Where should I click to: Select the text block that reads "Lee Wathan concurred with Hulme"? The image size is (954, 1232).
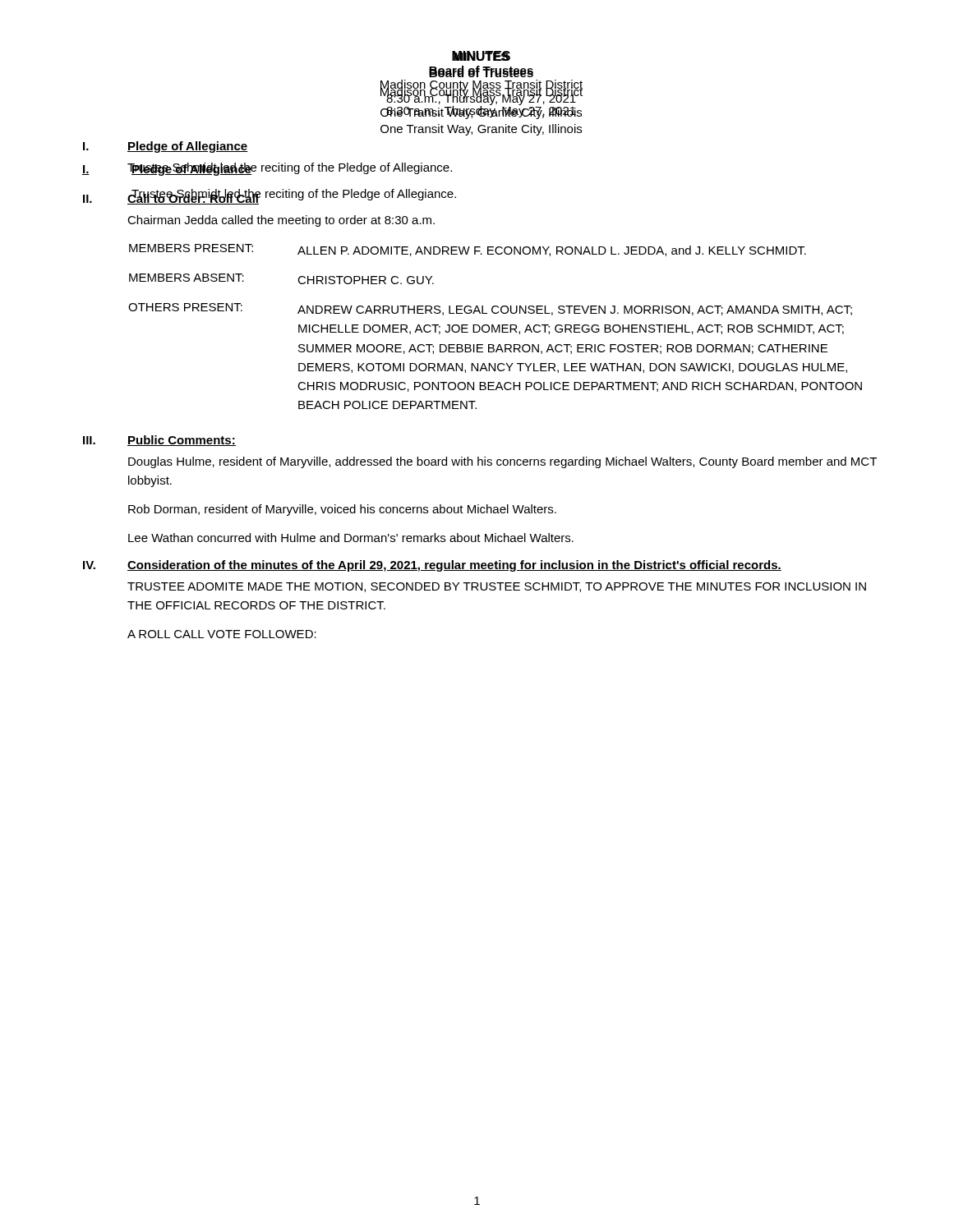[x=351, y=538]
